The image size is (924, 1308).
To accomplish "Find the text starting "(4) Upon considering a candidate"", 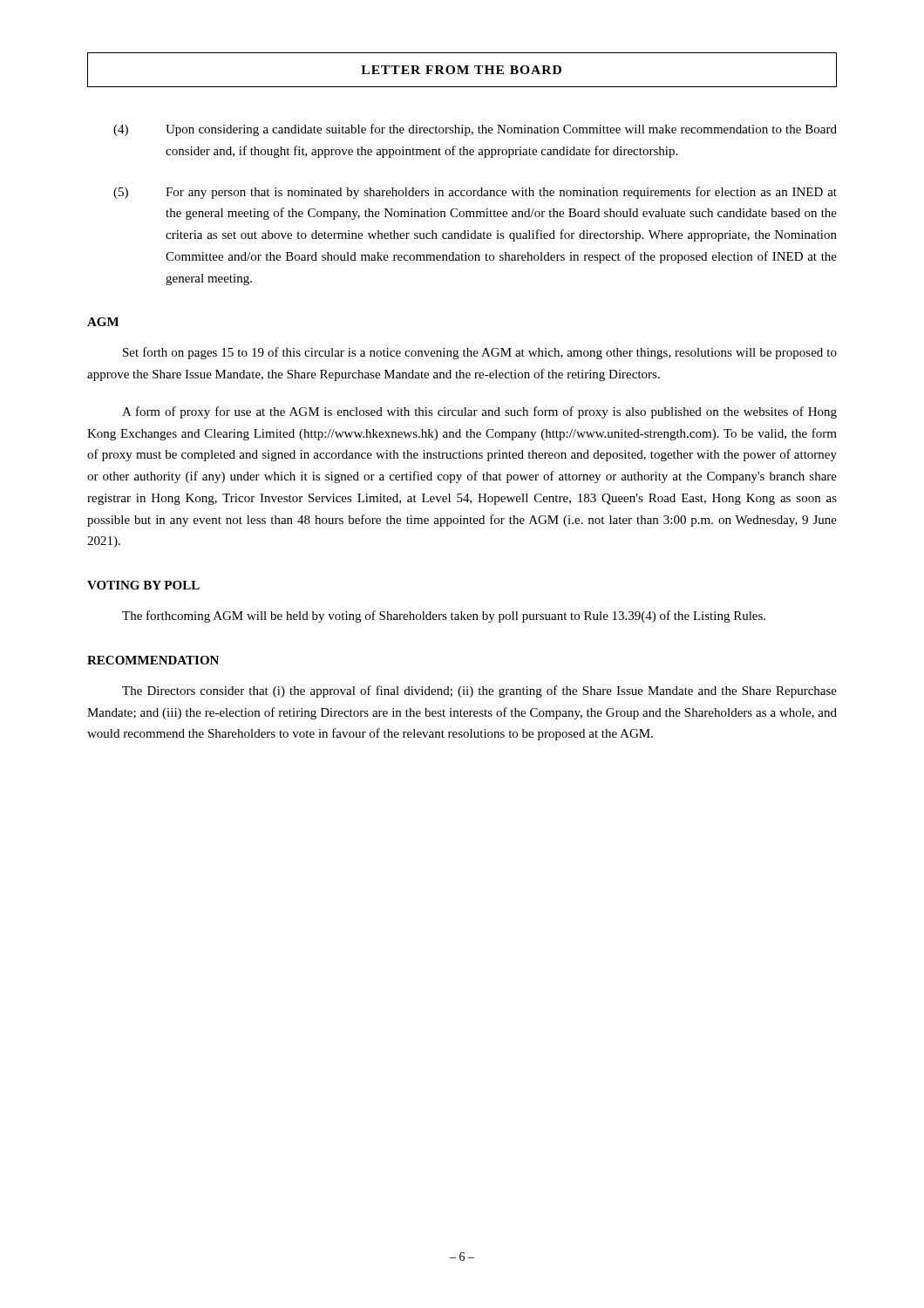I will [462, 140].
